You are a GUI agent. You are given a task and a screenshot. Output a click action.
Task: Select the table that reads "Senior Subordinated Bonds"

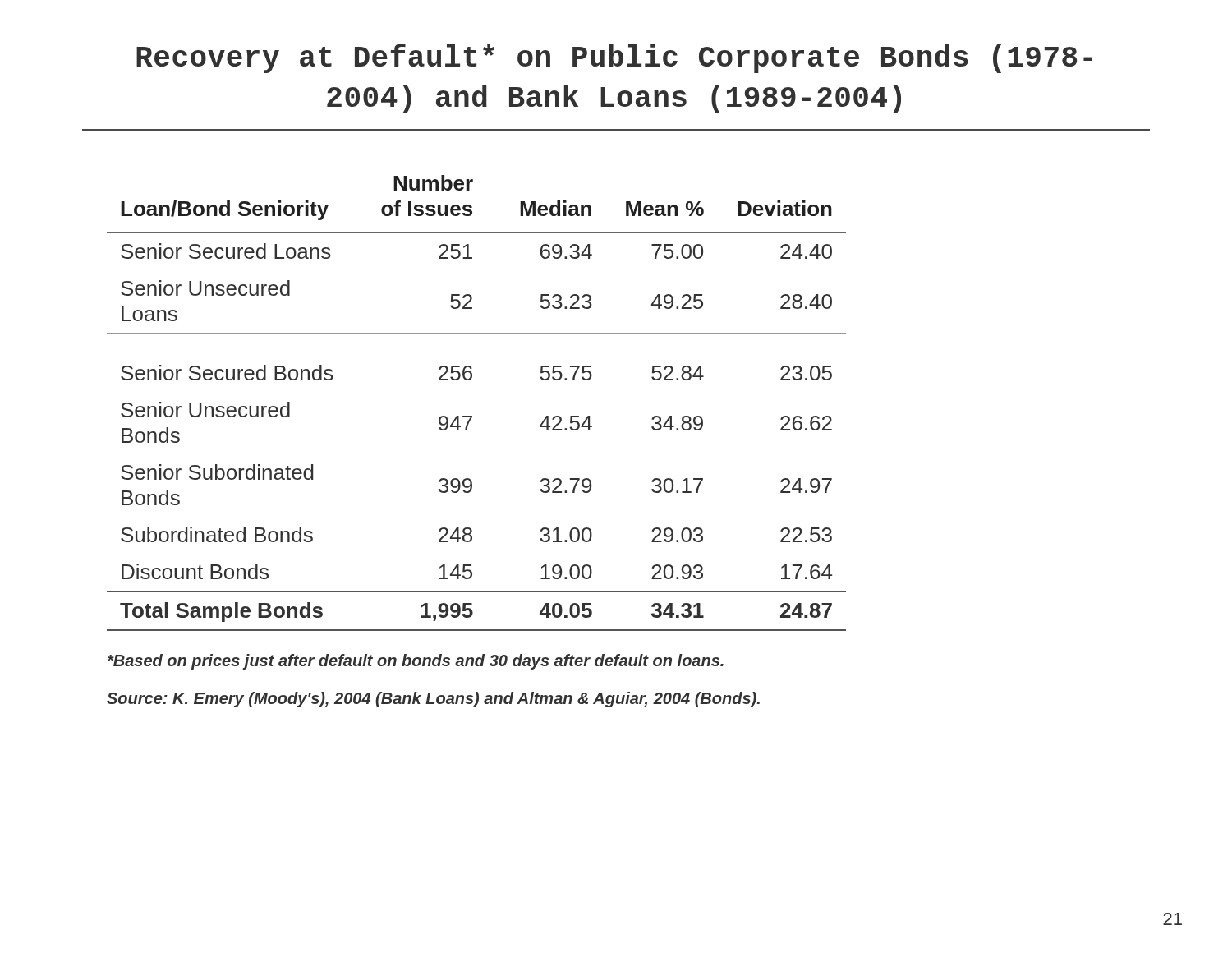616,398
